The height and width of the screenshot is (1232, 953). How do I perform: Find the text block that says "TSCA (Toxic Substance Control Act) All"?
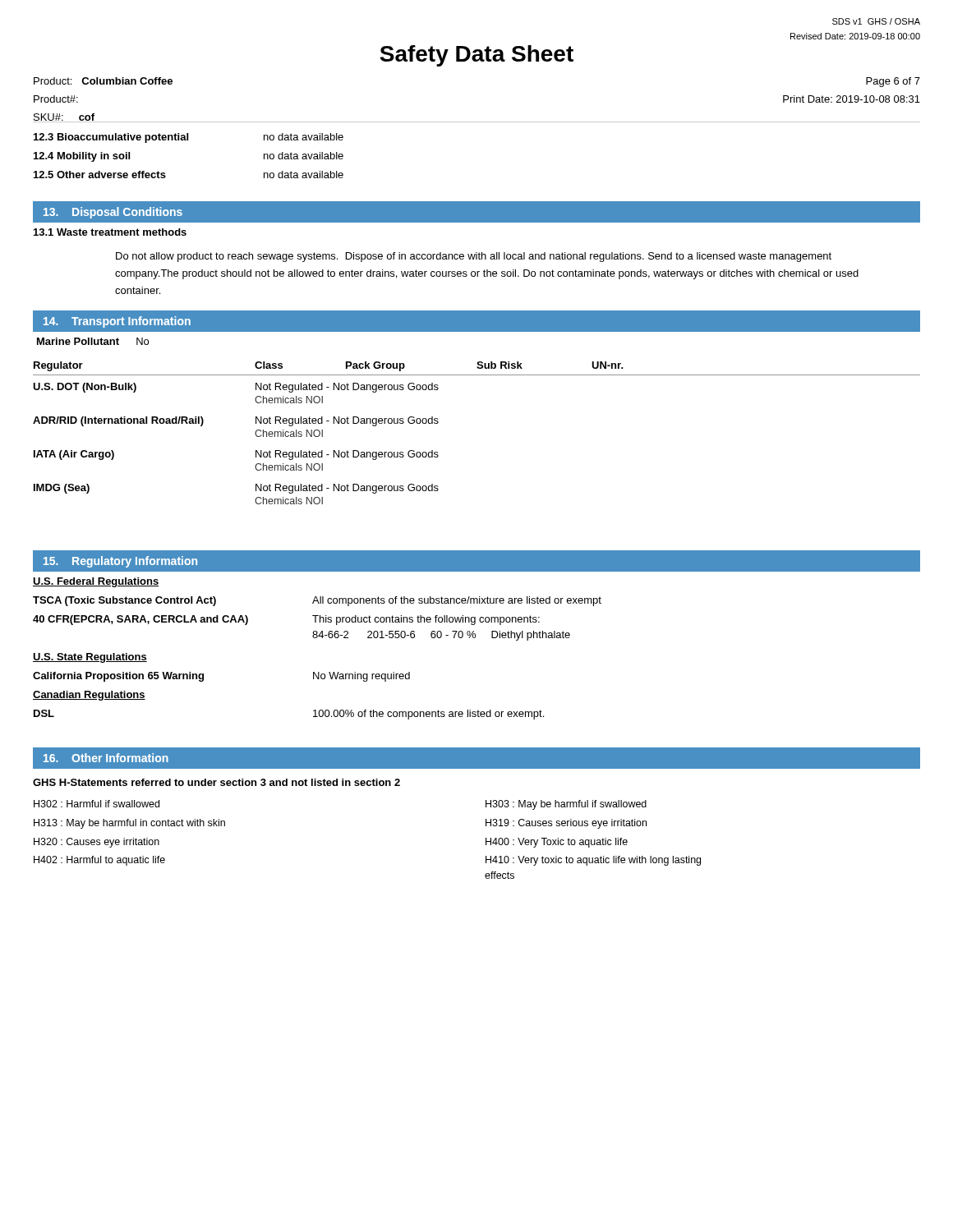(x=317, y=600)
